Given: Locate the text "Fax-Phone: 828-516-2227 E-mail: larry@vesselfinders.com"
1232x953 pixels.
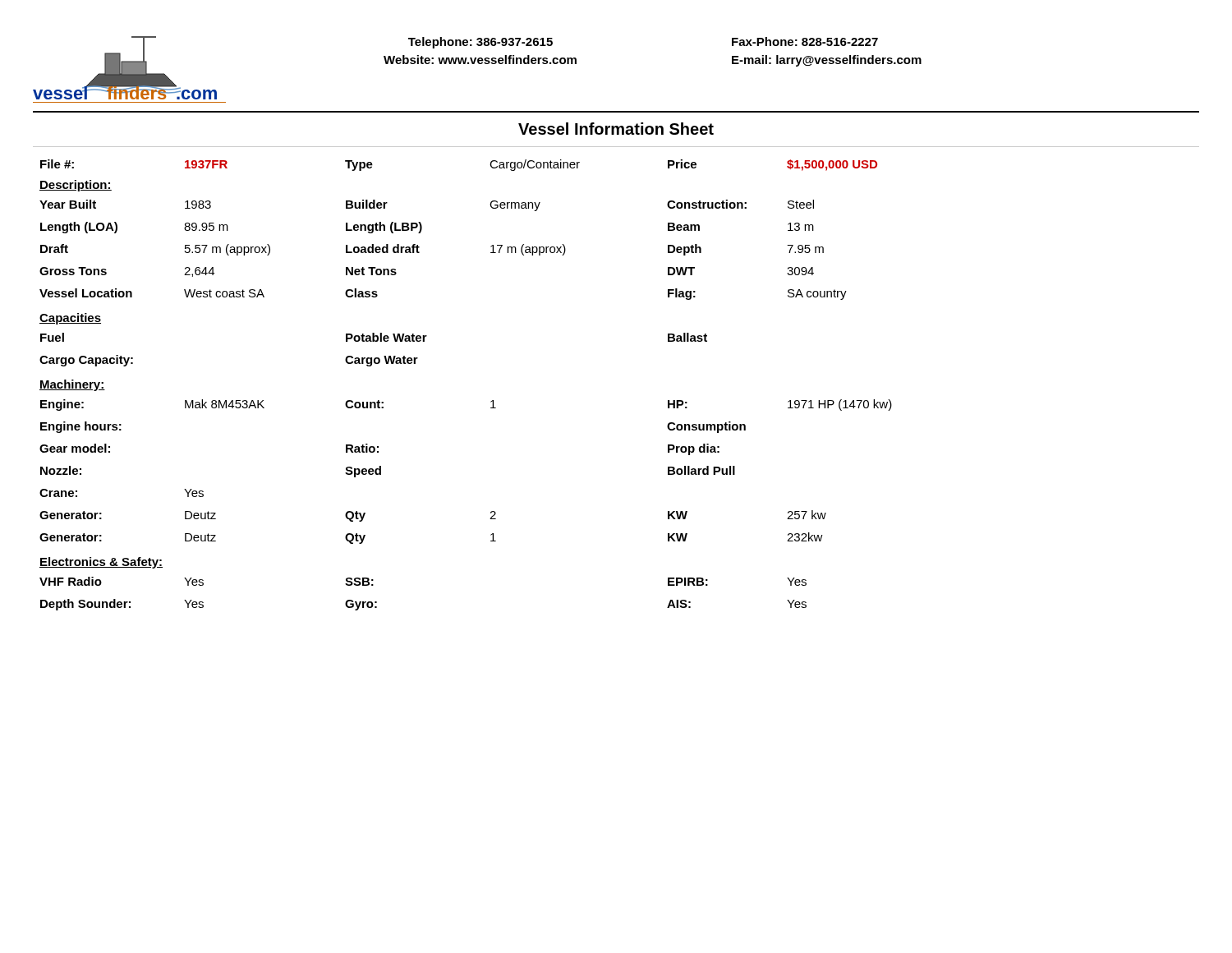Looking at the screenshot, I should (805, 41).
